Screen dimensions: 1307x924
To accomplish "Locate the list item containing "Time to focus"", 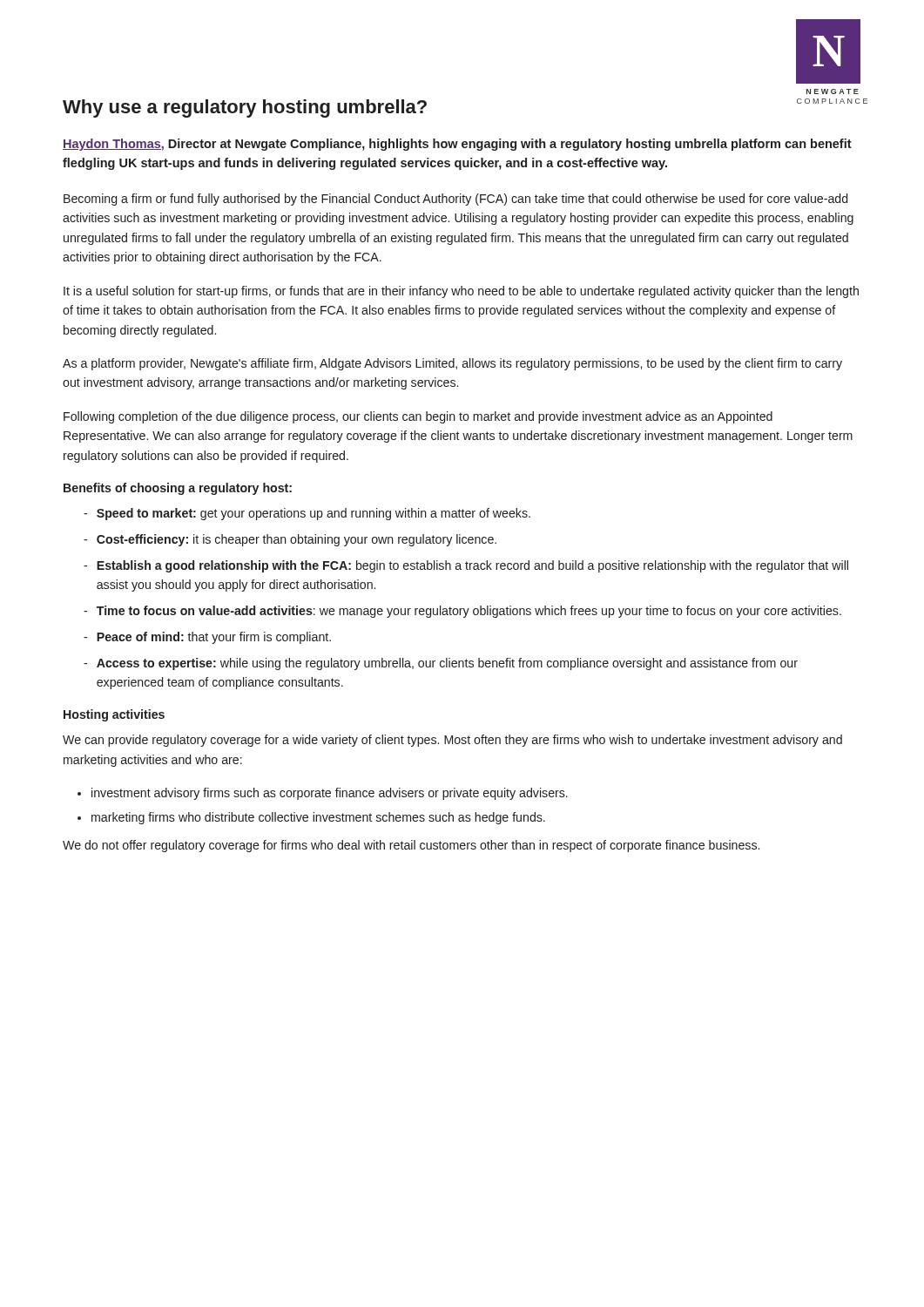I will pos(462,611).
